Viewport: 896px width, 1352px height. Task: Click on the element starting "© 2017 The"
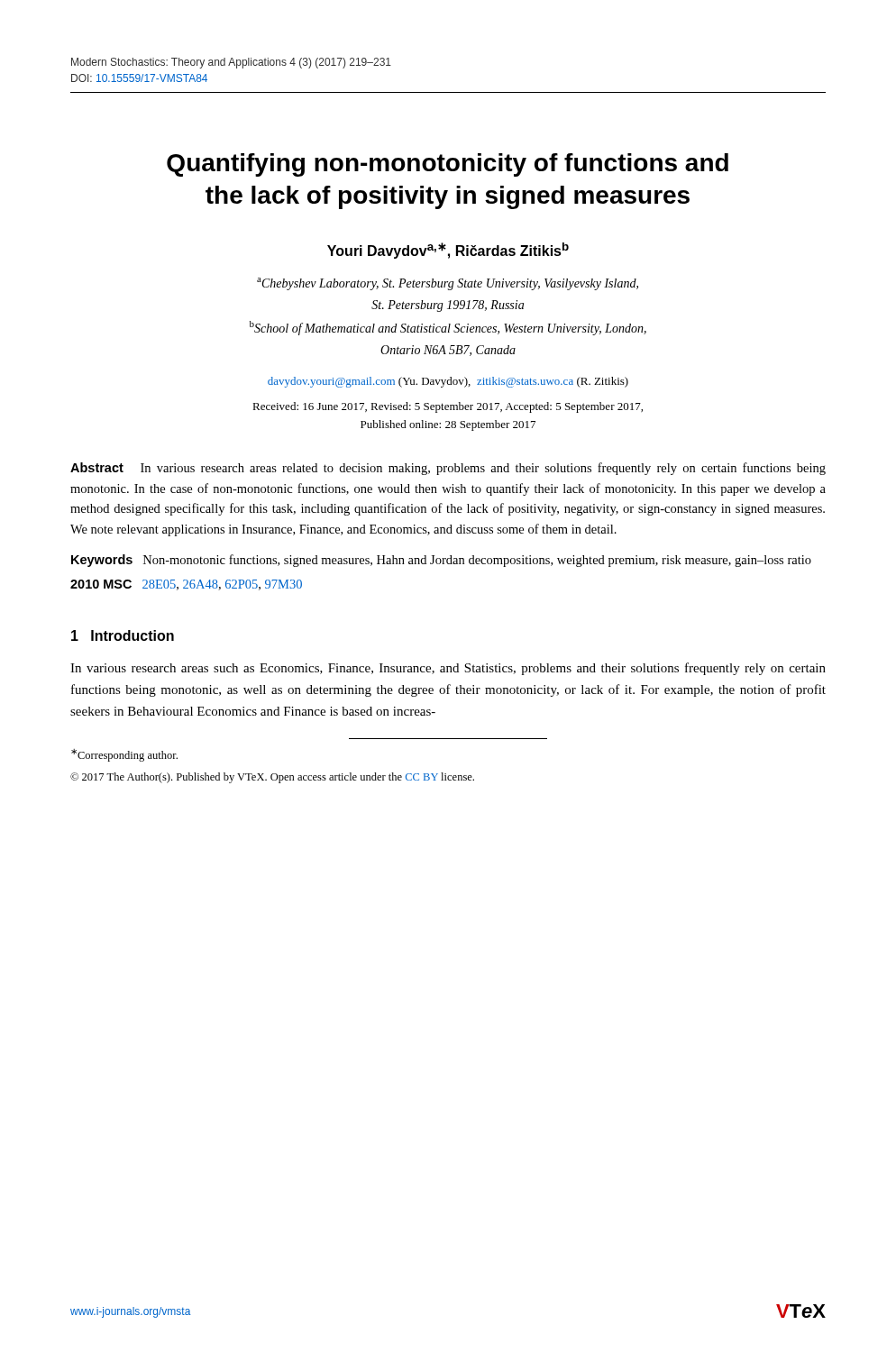273,777
